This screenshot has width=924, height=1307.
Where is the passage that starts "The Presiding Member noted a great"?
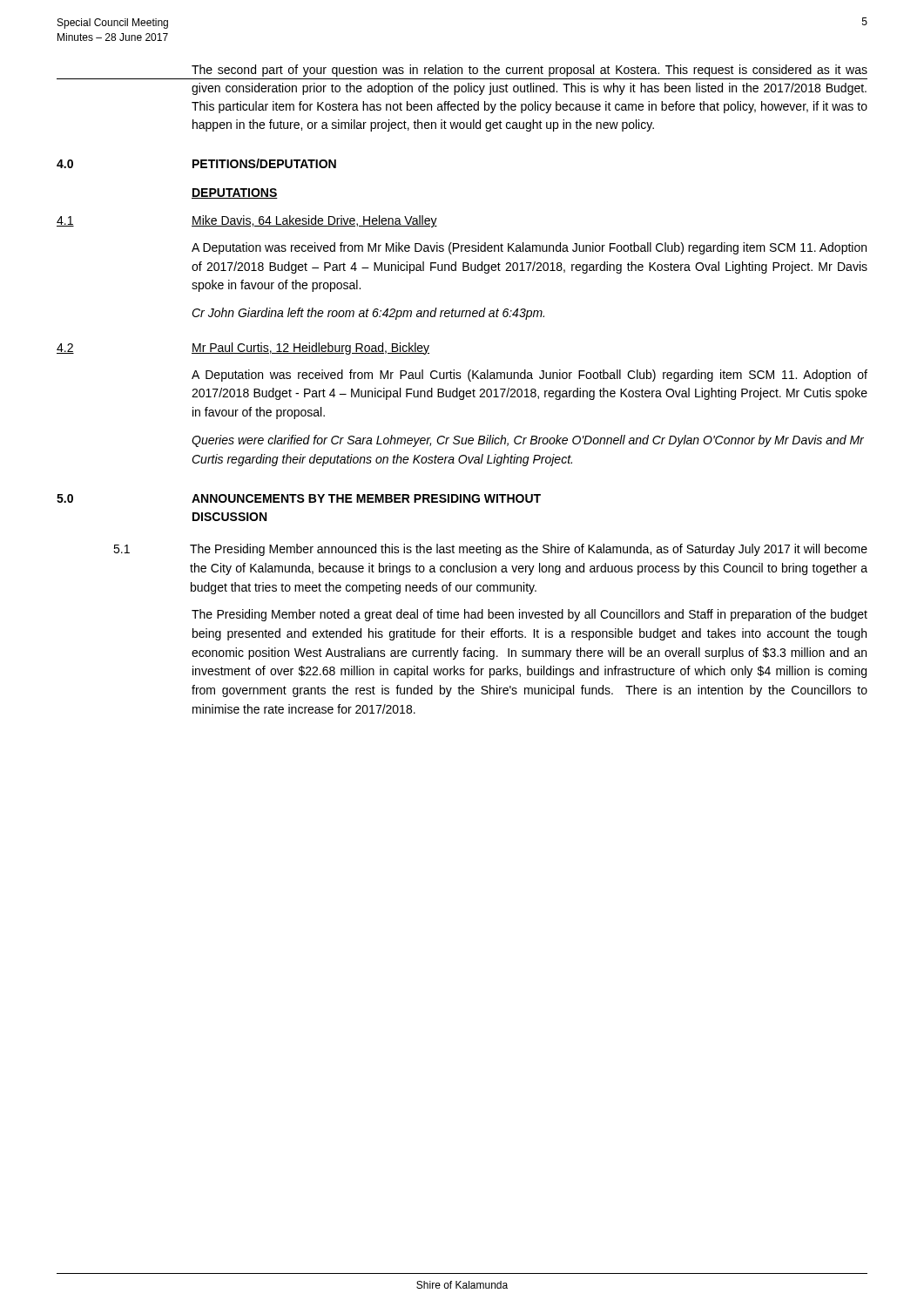[529, 662]
